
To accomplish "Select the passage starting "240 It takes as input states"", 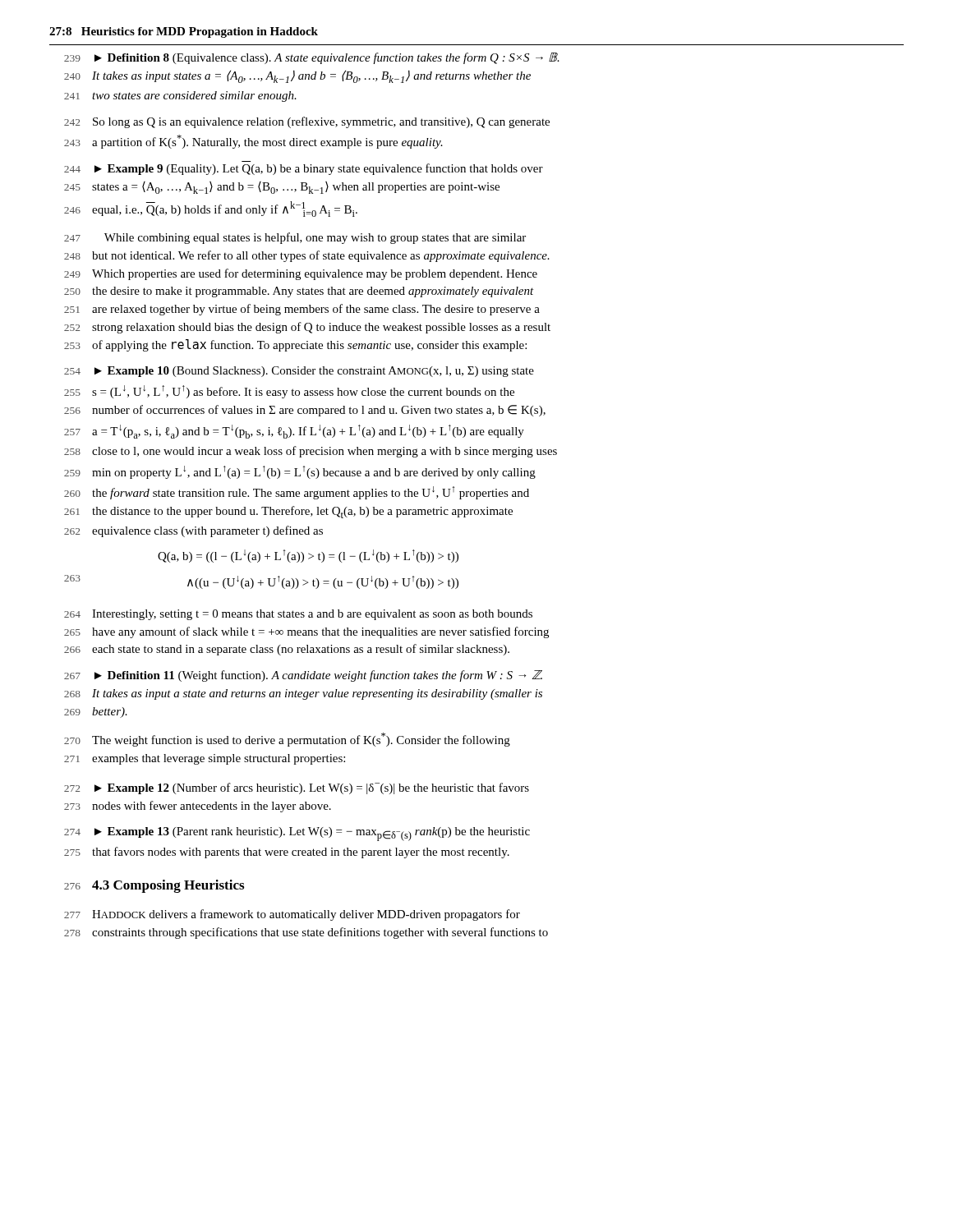I will click(x=476, y=77).
